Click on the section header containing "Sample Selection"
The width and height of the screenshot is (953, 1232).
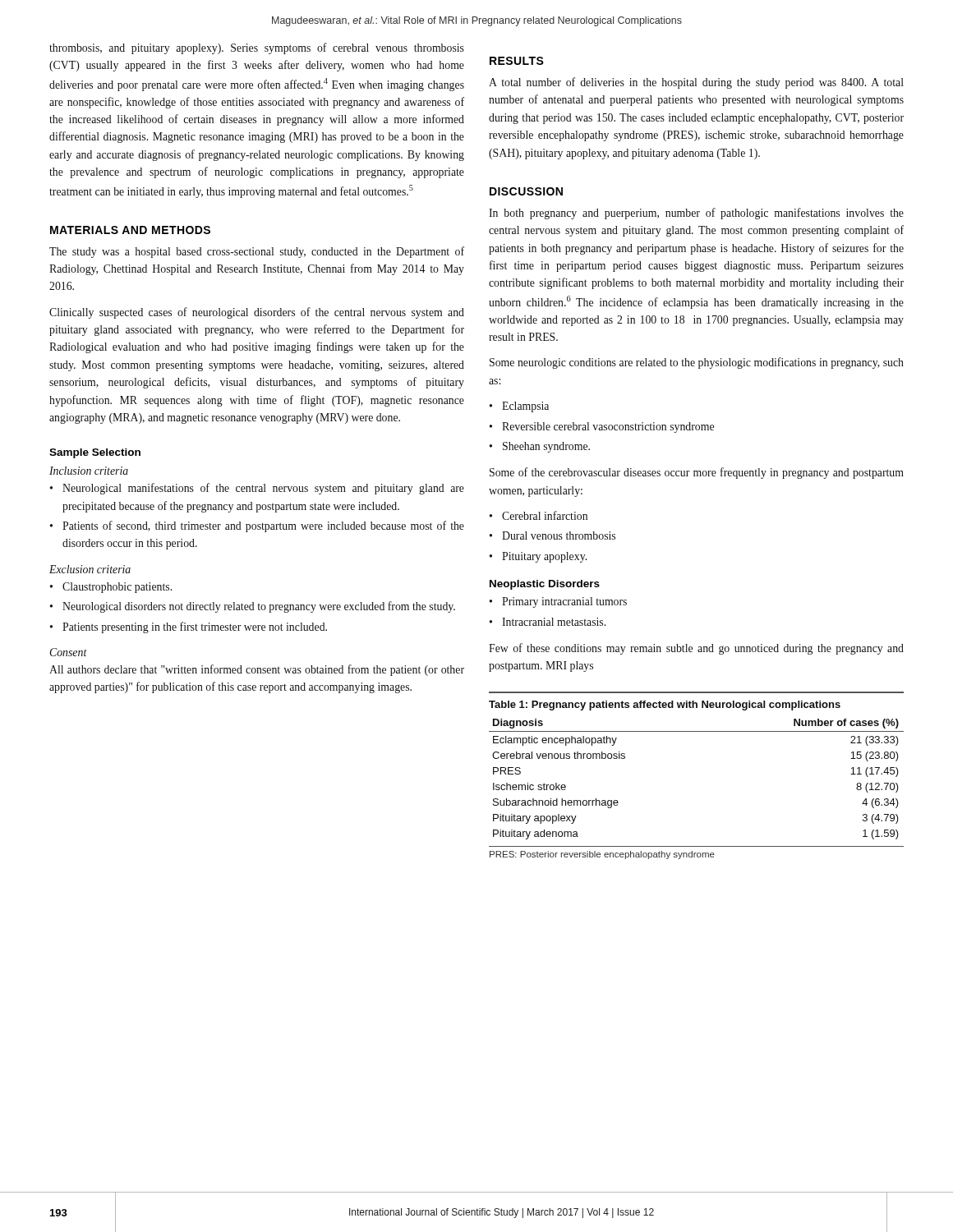[95, 452]
